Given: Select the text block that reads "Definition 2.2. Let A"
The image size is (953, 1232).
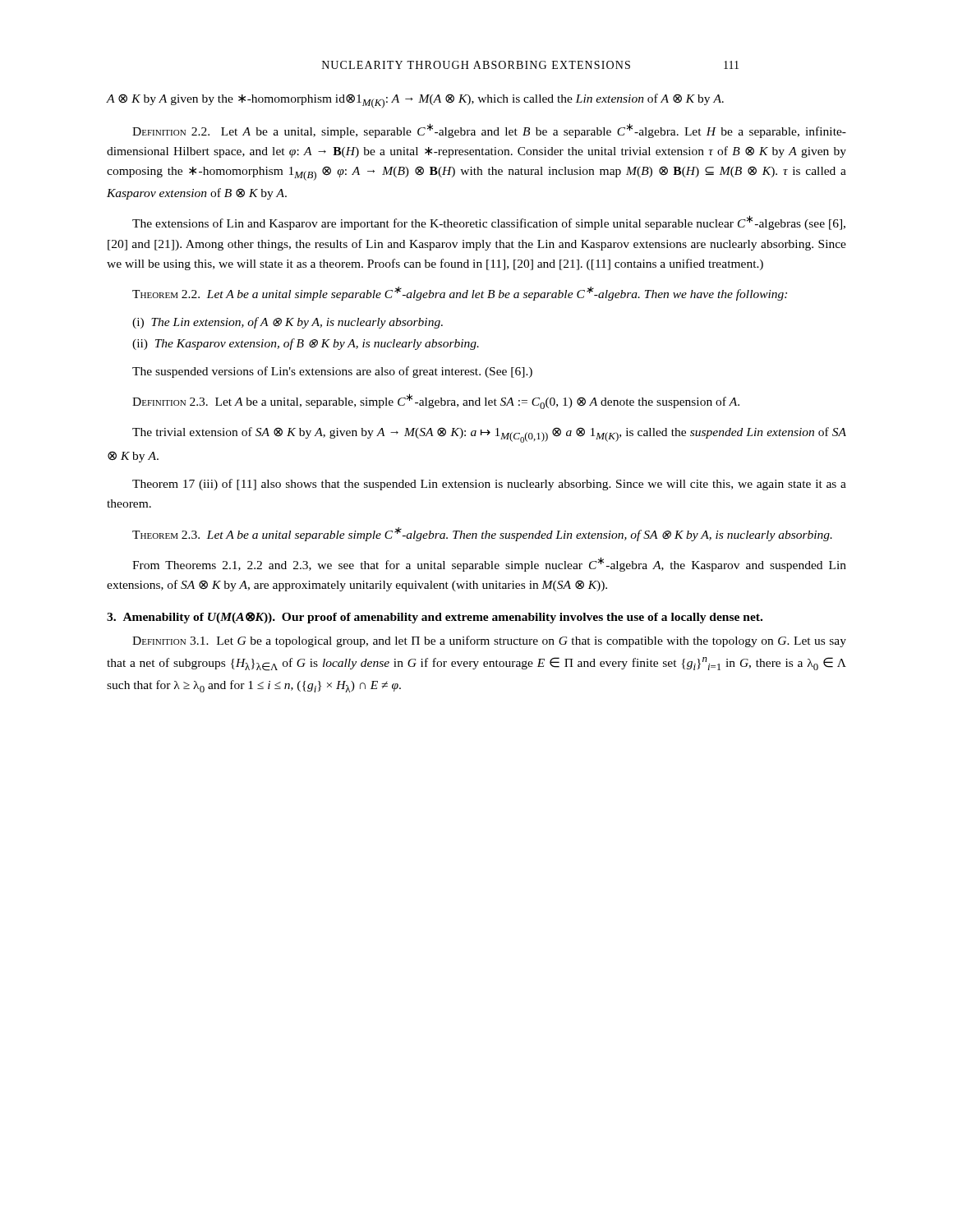Looking at the screenshot, I should 476,160.
